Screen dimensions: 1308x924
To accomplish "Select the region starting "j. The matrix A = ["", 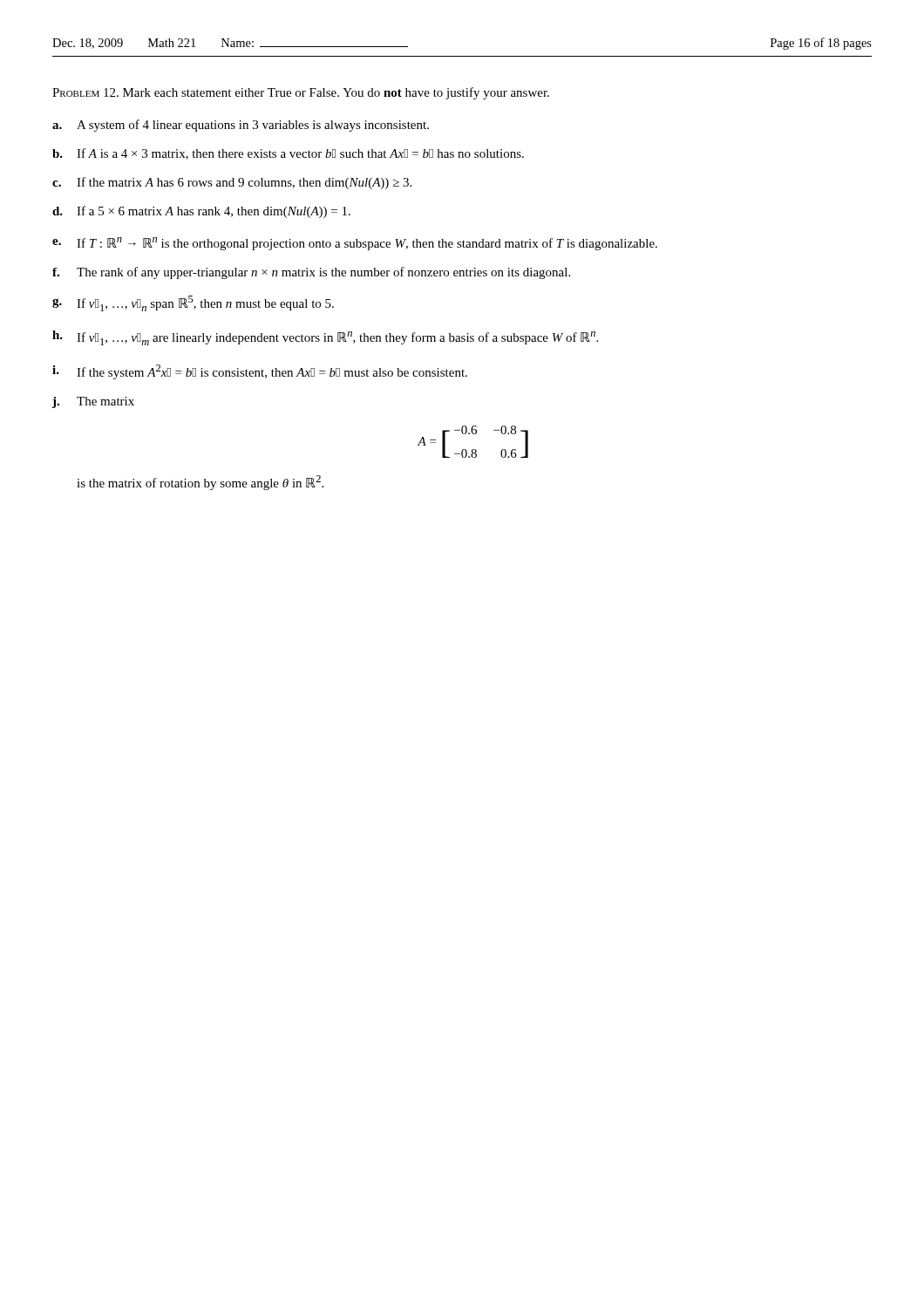I will [x=462, y=442].
